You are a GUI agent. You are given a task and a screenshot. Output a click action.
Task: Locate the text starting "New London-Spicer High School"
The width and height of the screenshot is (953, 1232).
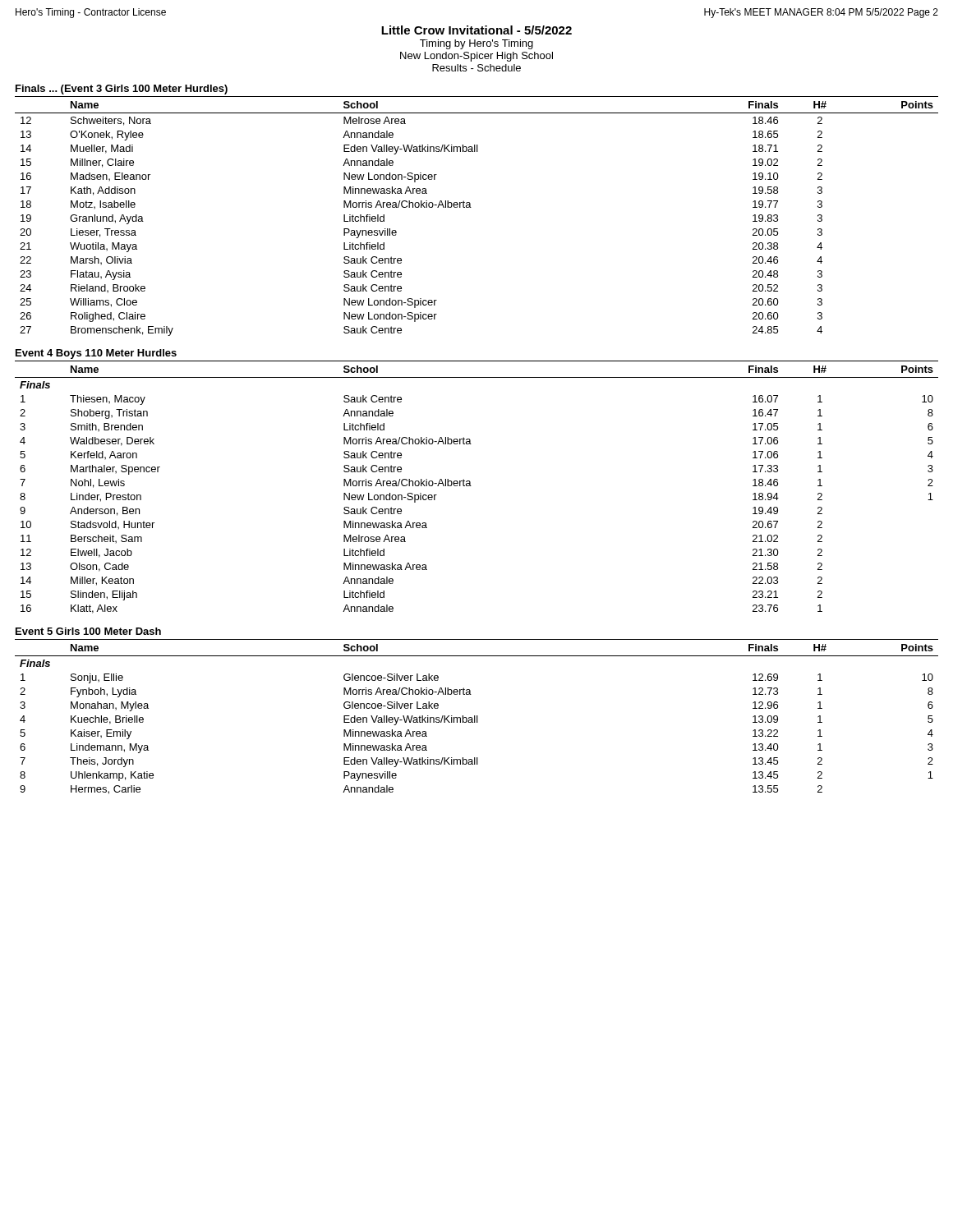(476, 55)
